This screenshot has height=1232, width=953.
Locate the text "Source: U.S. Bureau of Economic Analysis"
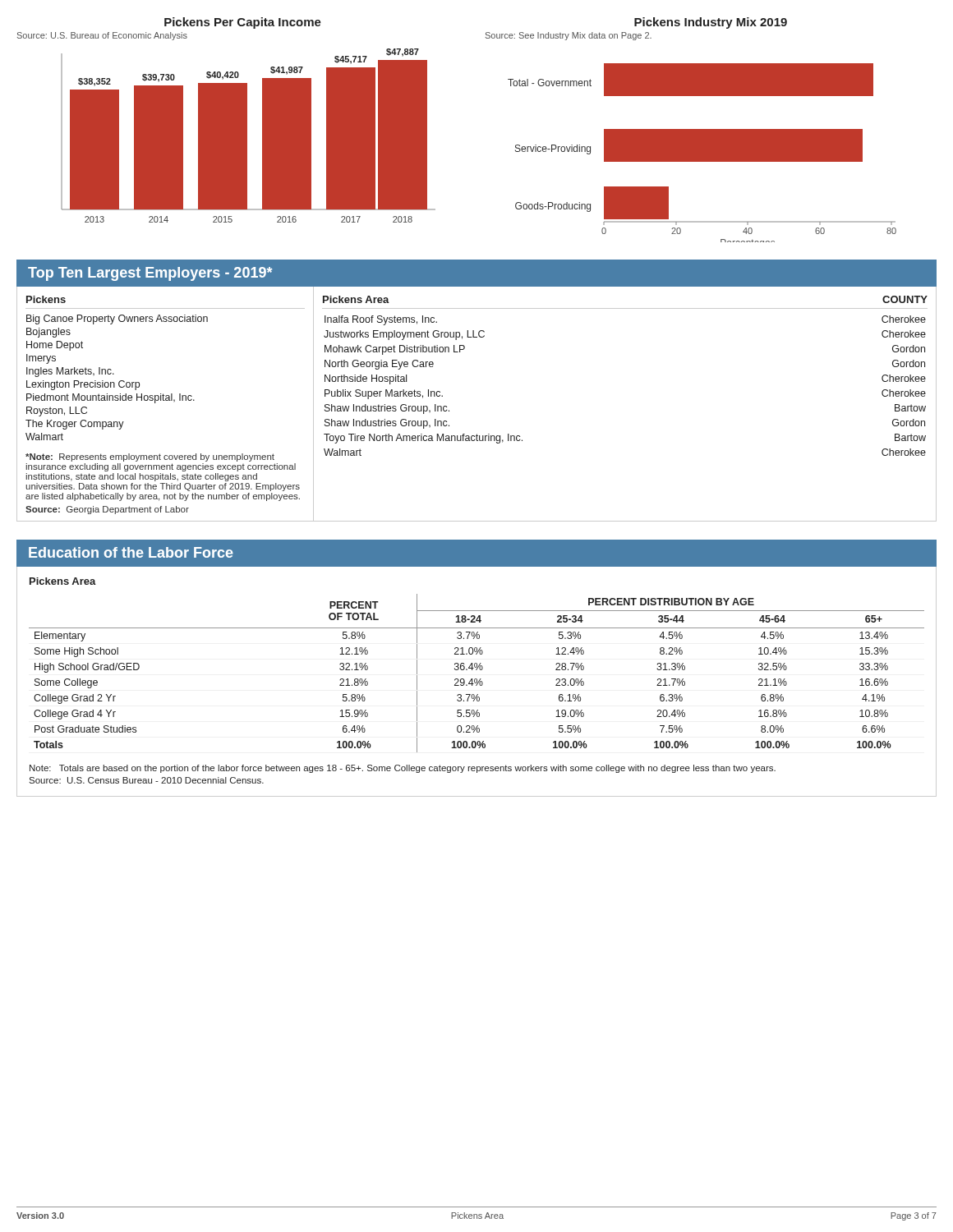(x=102, y=35)
